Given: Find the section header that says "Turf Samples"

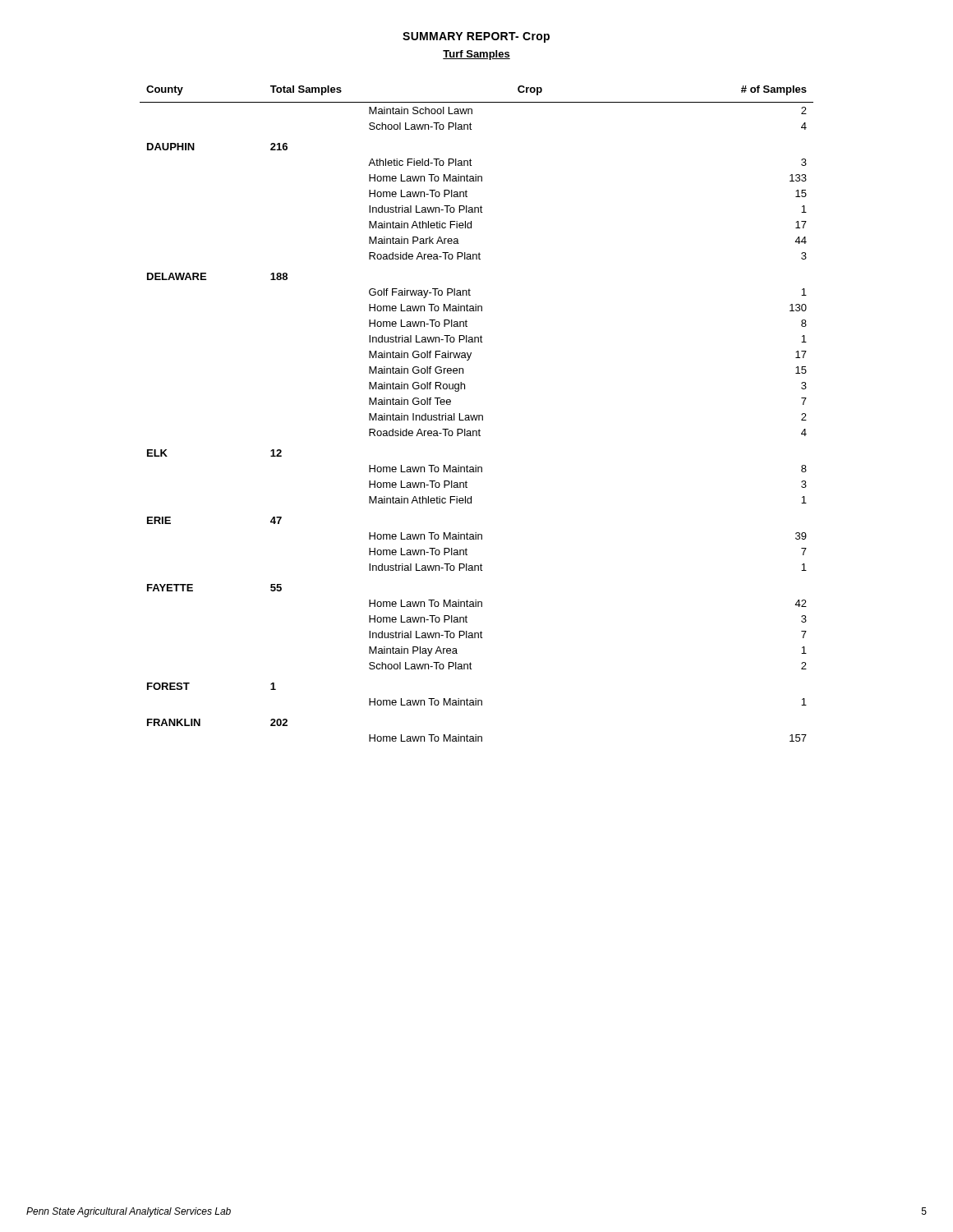Looking at the screenshot, I should [476, 54].
